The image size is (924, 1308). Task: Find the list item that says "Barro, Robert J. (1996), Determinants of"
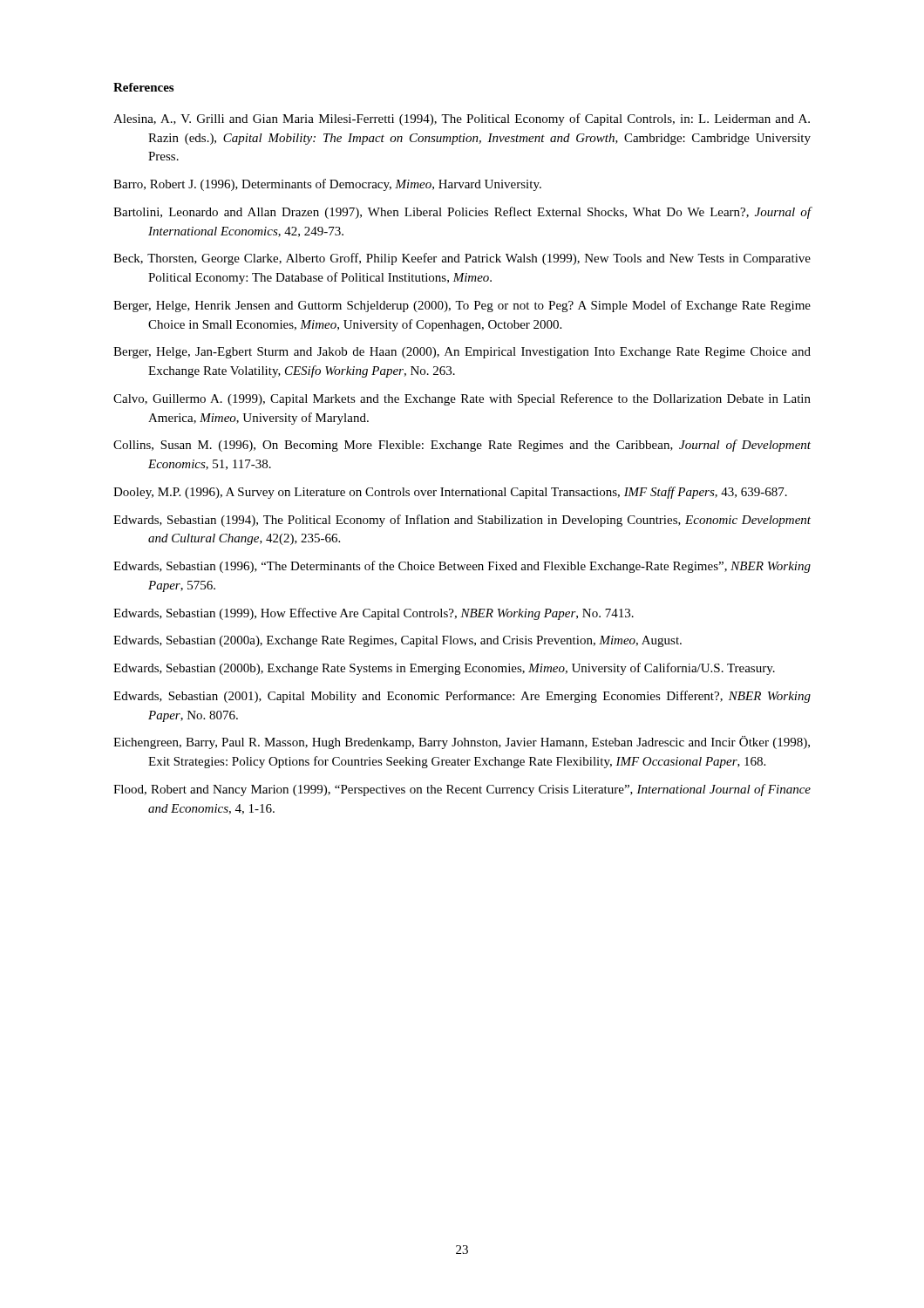pos(328,184)
